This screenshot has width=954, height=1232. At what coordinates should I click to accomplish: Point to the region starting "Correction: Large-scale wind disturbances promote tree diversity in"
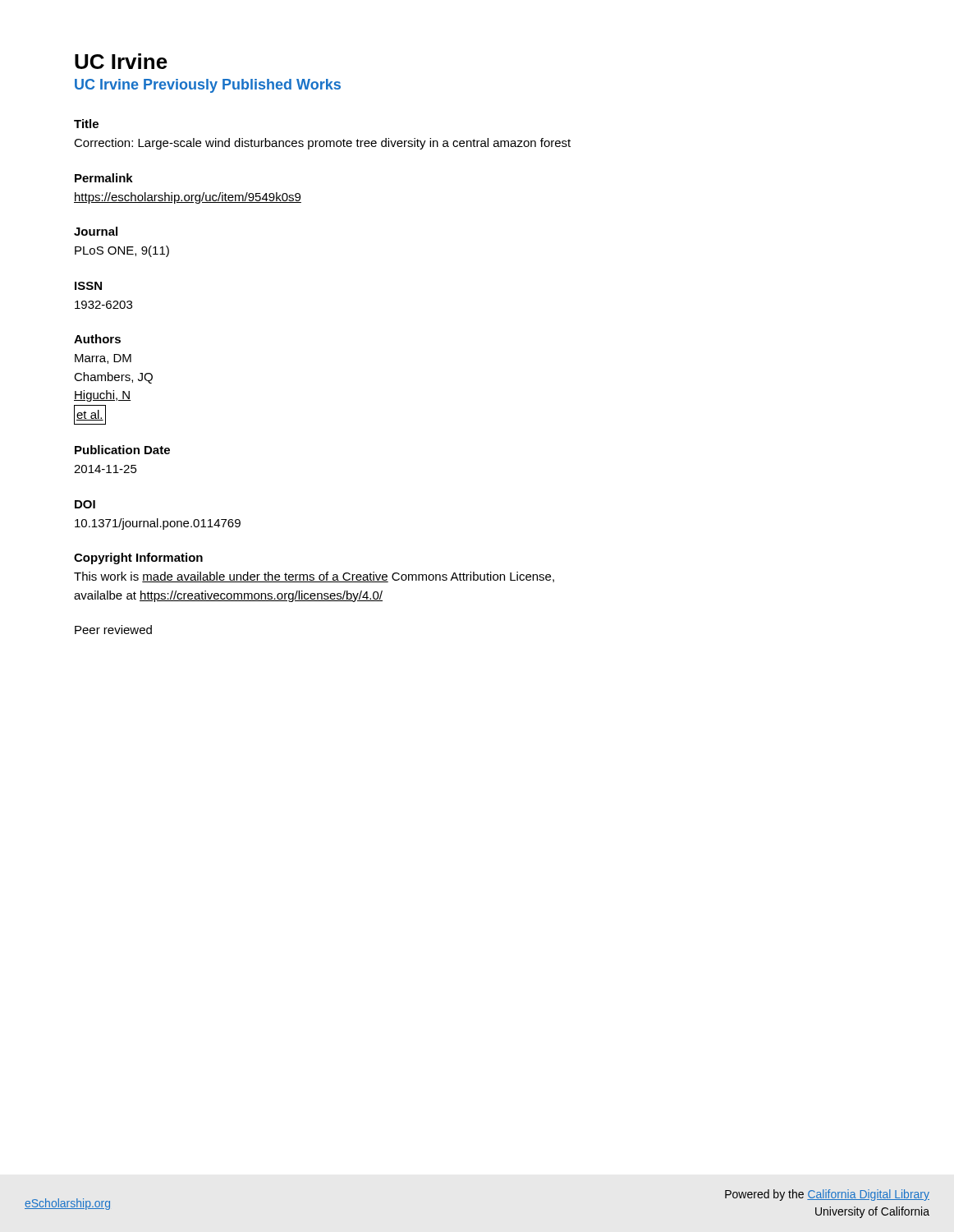(x=322, y=142)
